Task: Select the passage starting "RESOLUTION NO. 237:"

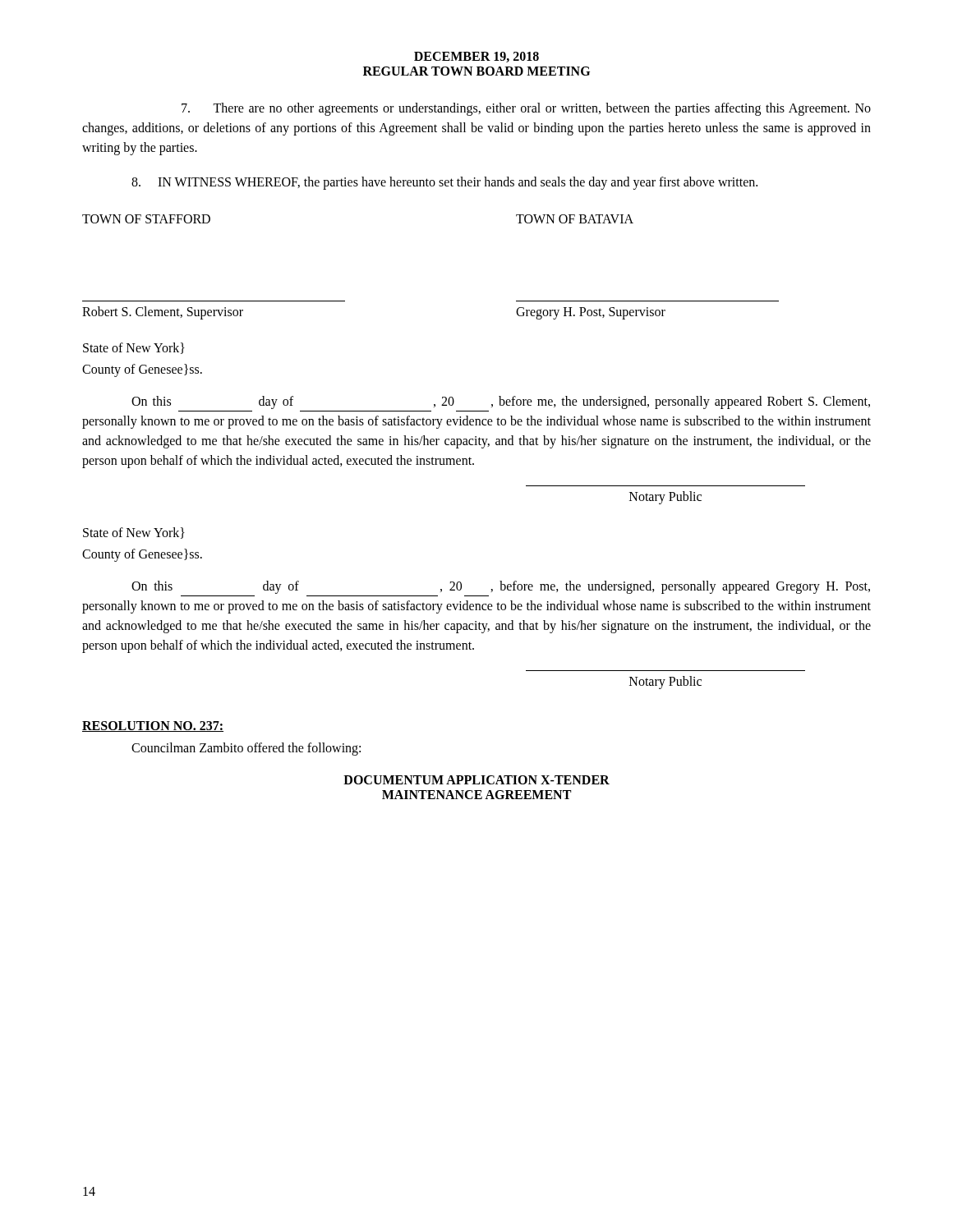Action: pyautogui.click(x=153, y=726)
